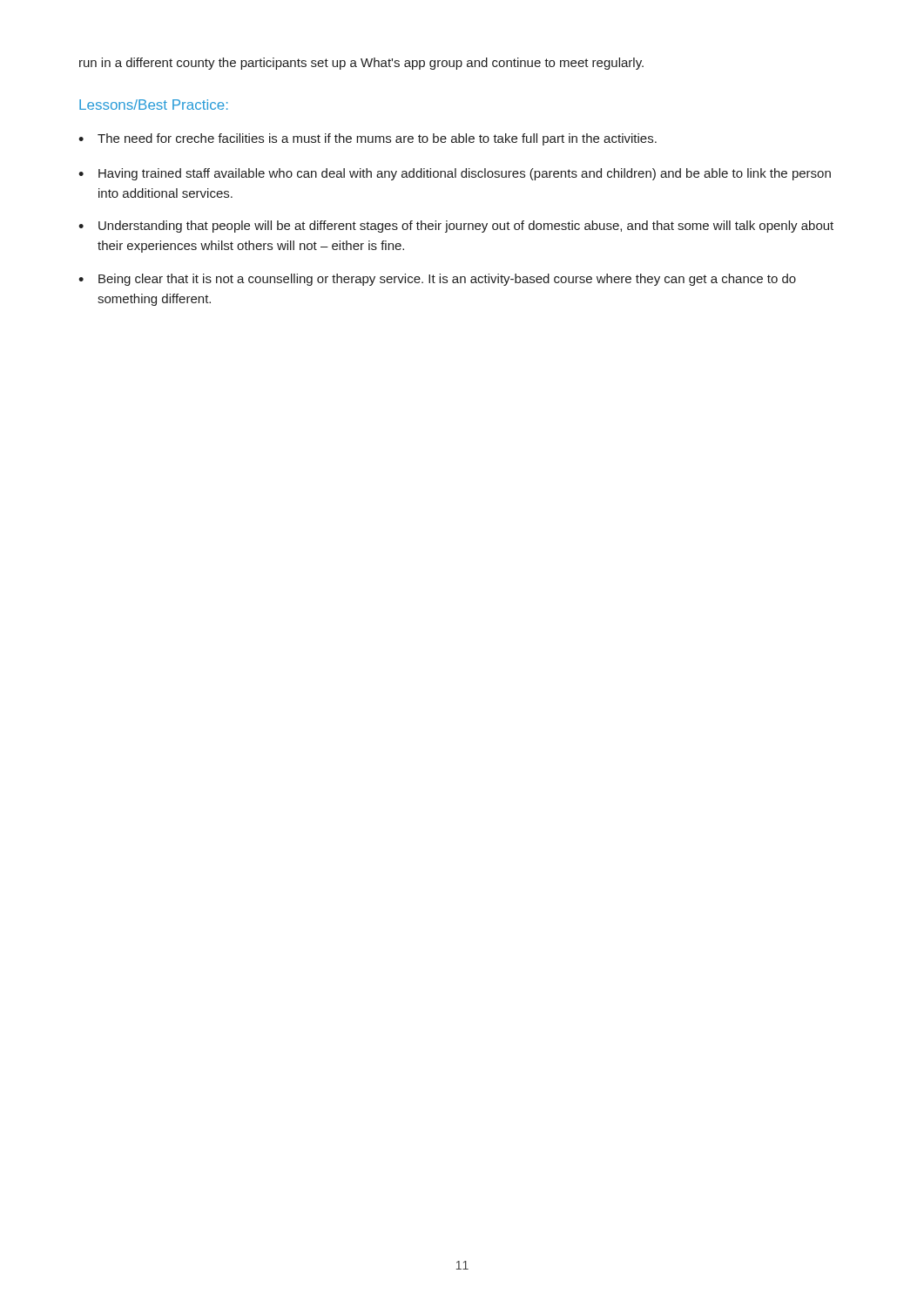Navigate to the block starting "• Understanding that people will be"
Viewport: 924px width, 1307px height.
[x=462, y=236]
